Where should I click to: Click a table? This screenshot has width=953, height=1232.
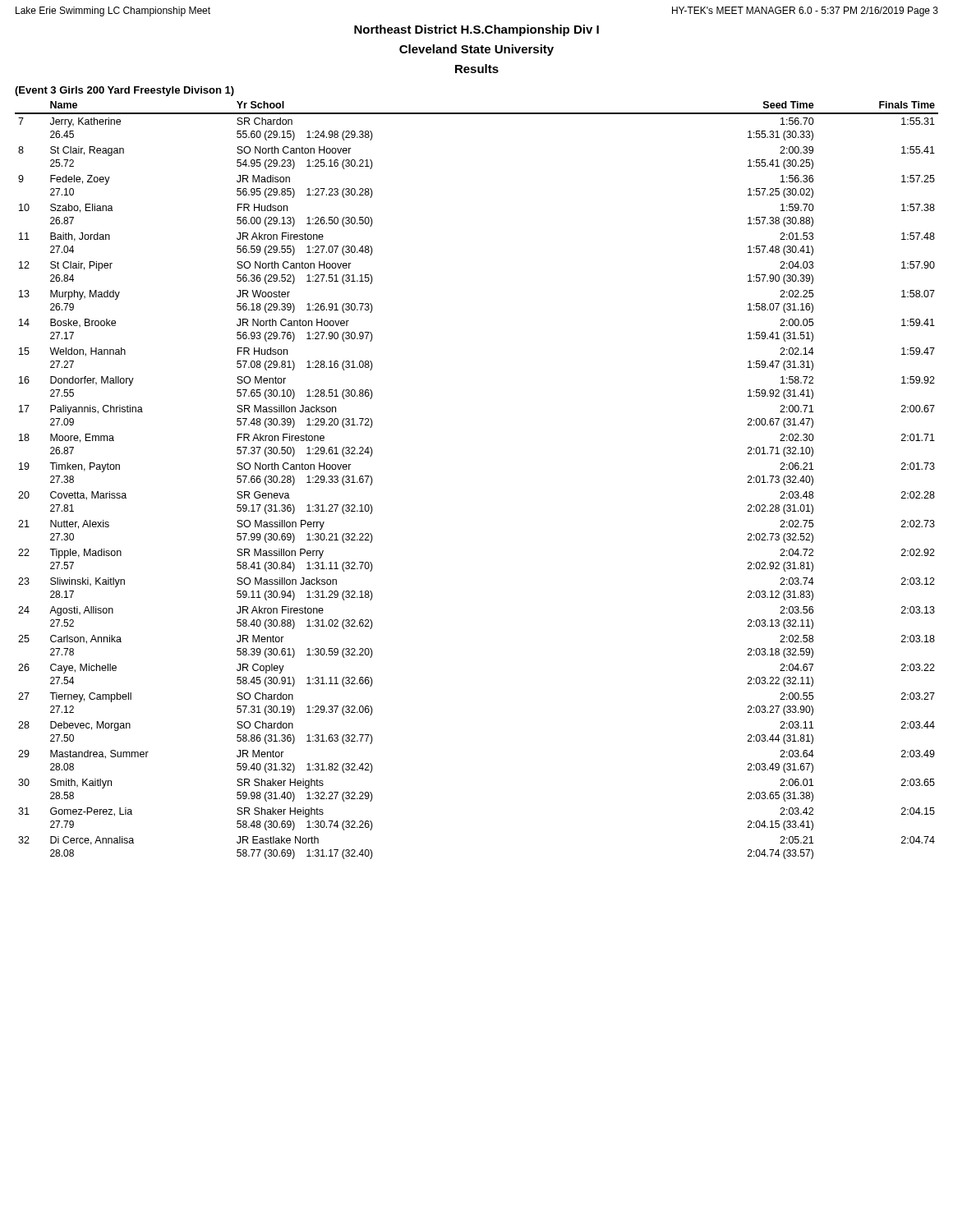point(476,480)
